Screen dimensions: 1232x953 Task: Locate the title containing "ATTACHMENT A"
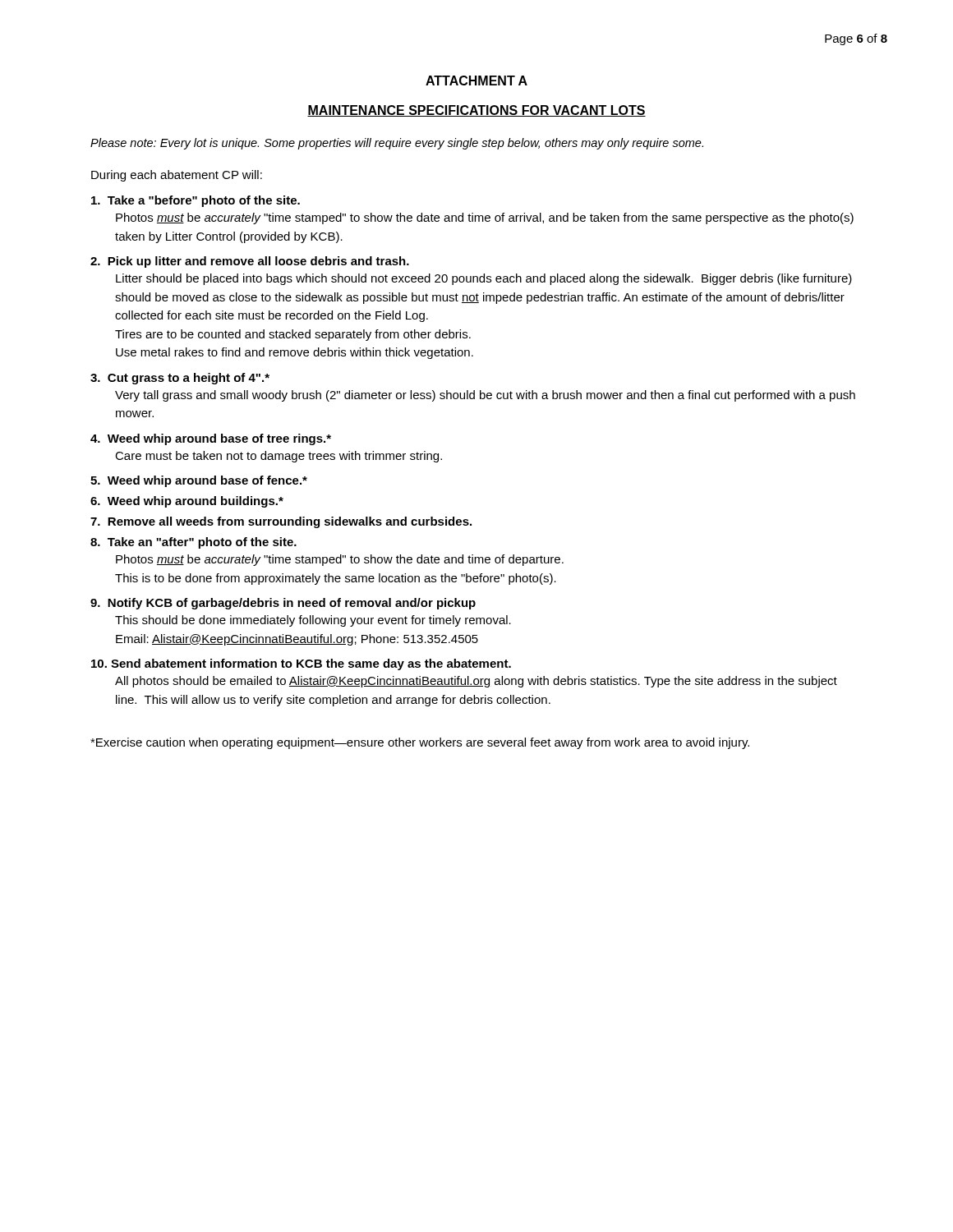coord(476,81)
